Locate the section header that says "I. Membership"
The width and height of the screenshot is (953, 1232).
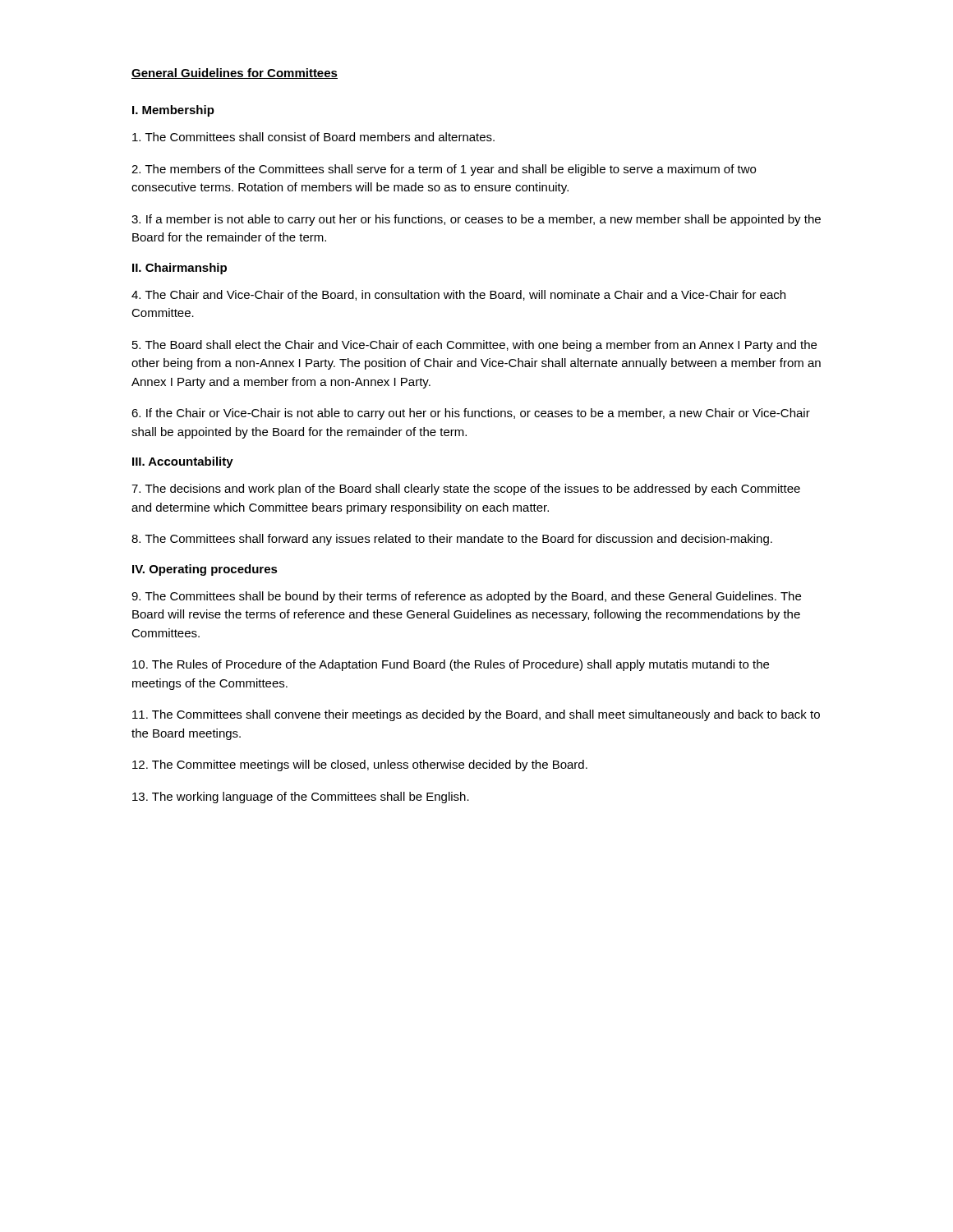coord(173,110)
